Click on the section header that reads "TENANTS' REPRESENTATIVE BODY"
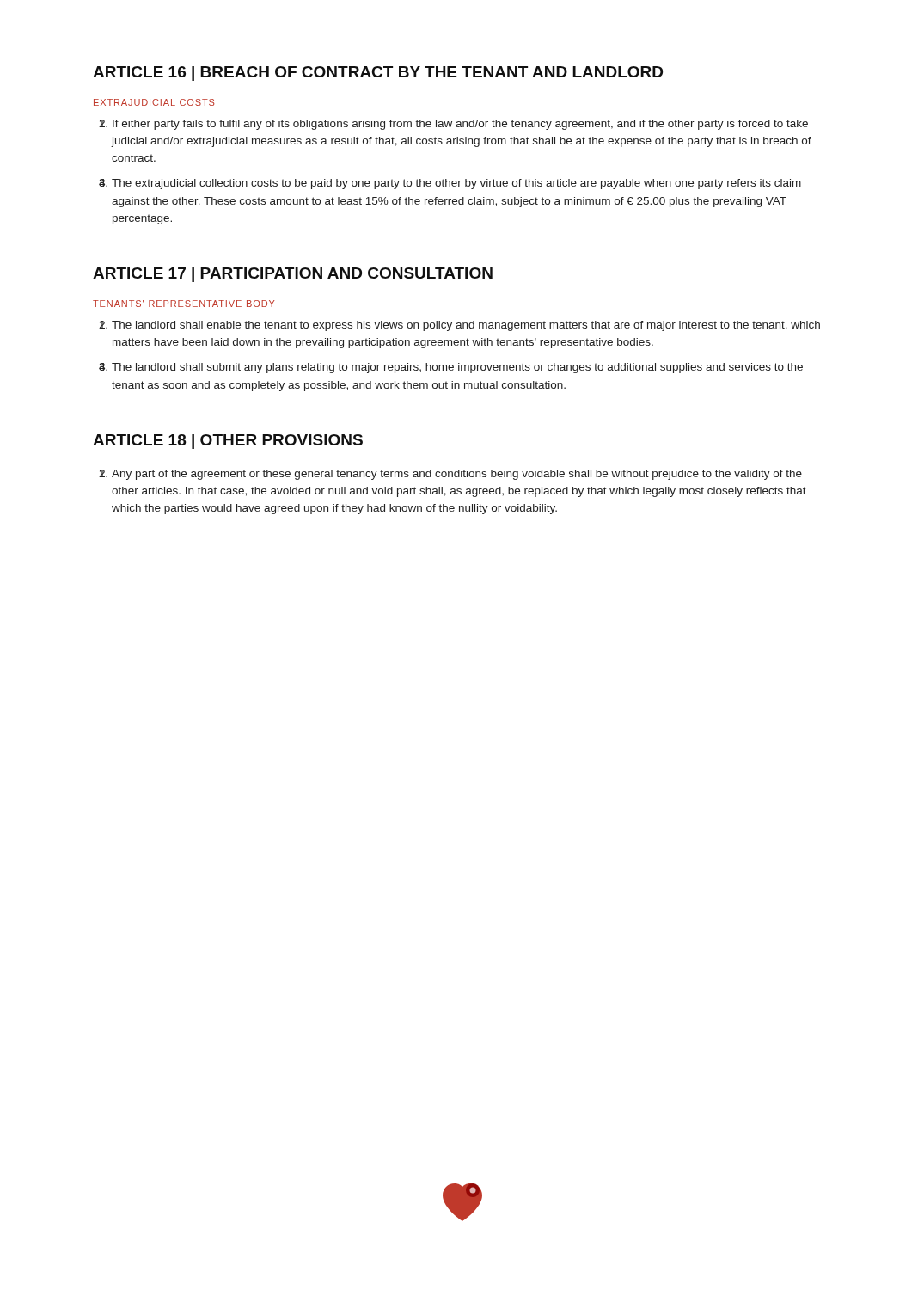Viewport: 924px width, 1290px height. coord(184,303)
